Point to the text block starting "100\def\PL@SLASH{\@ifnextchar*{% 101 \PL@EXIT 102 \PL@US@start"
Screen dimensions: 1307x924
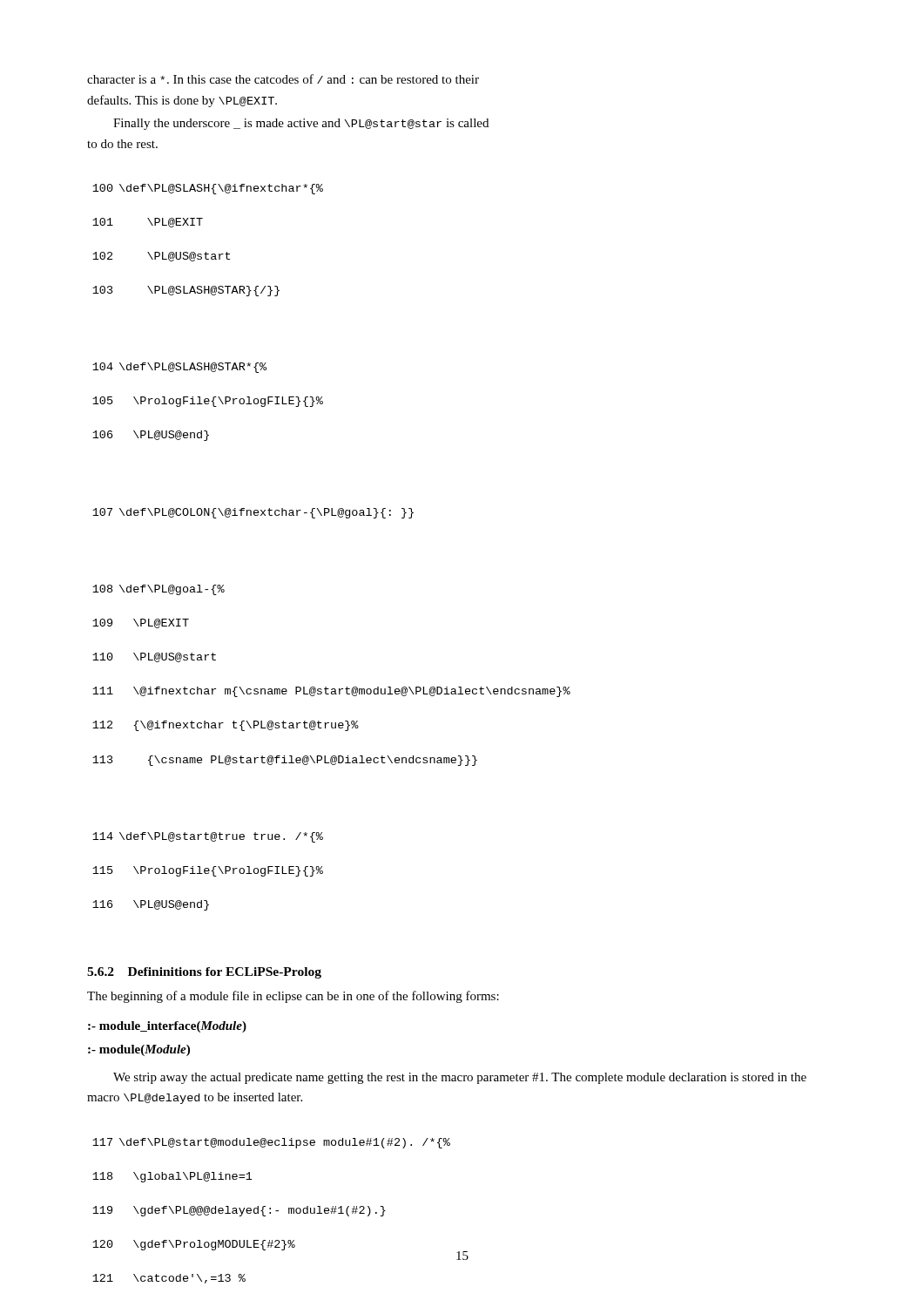click(208, 189)
